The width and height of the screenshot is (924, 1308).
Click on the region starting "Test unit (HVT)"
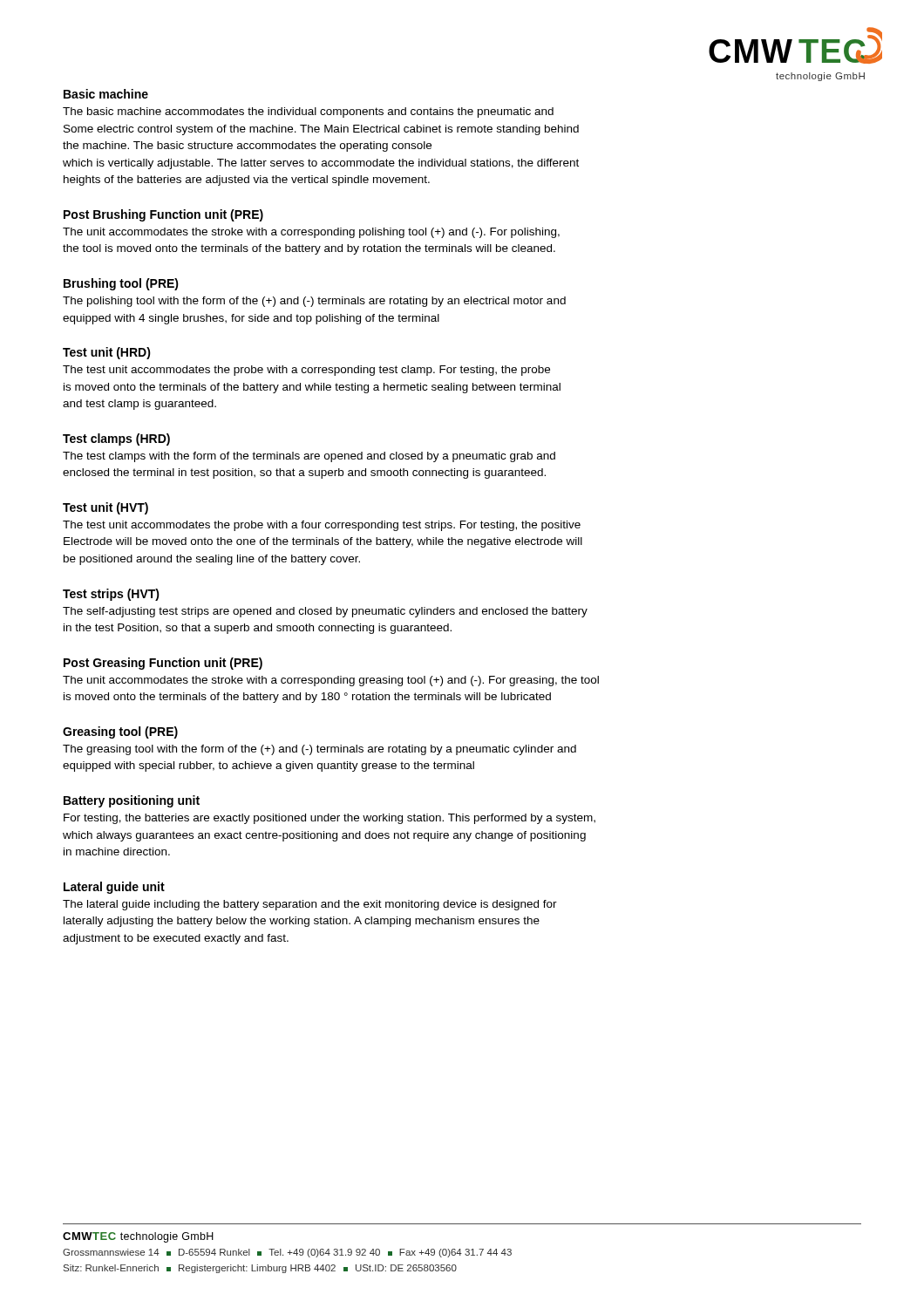(x=106, y=507)
